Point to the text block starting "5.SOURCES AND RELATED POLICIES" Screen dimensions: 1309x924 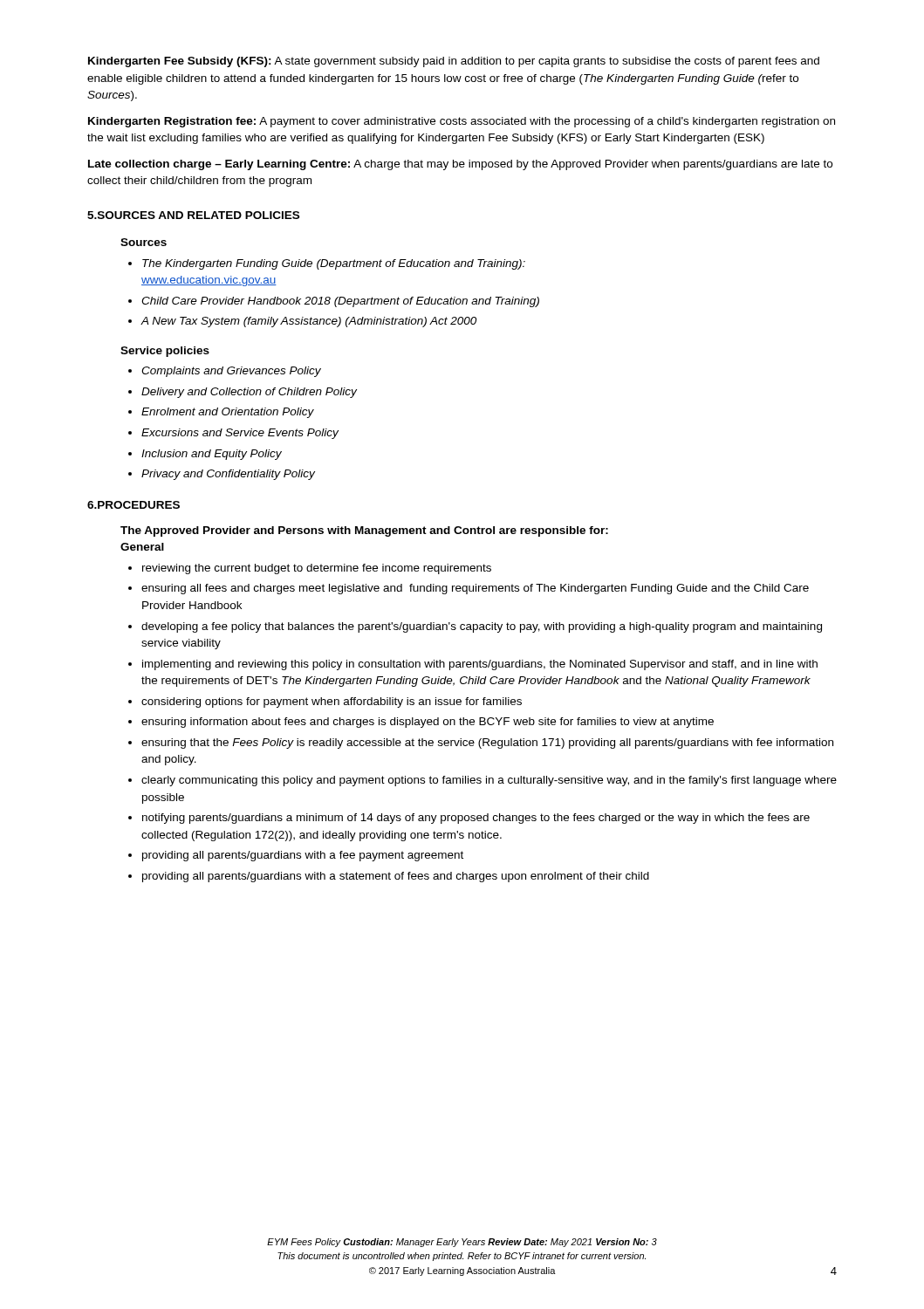[194, 215]
